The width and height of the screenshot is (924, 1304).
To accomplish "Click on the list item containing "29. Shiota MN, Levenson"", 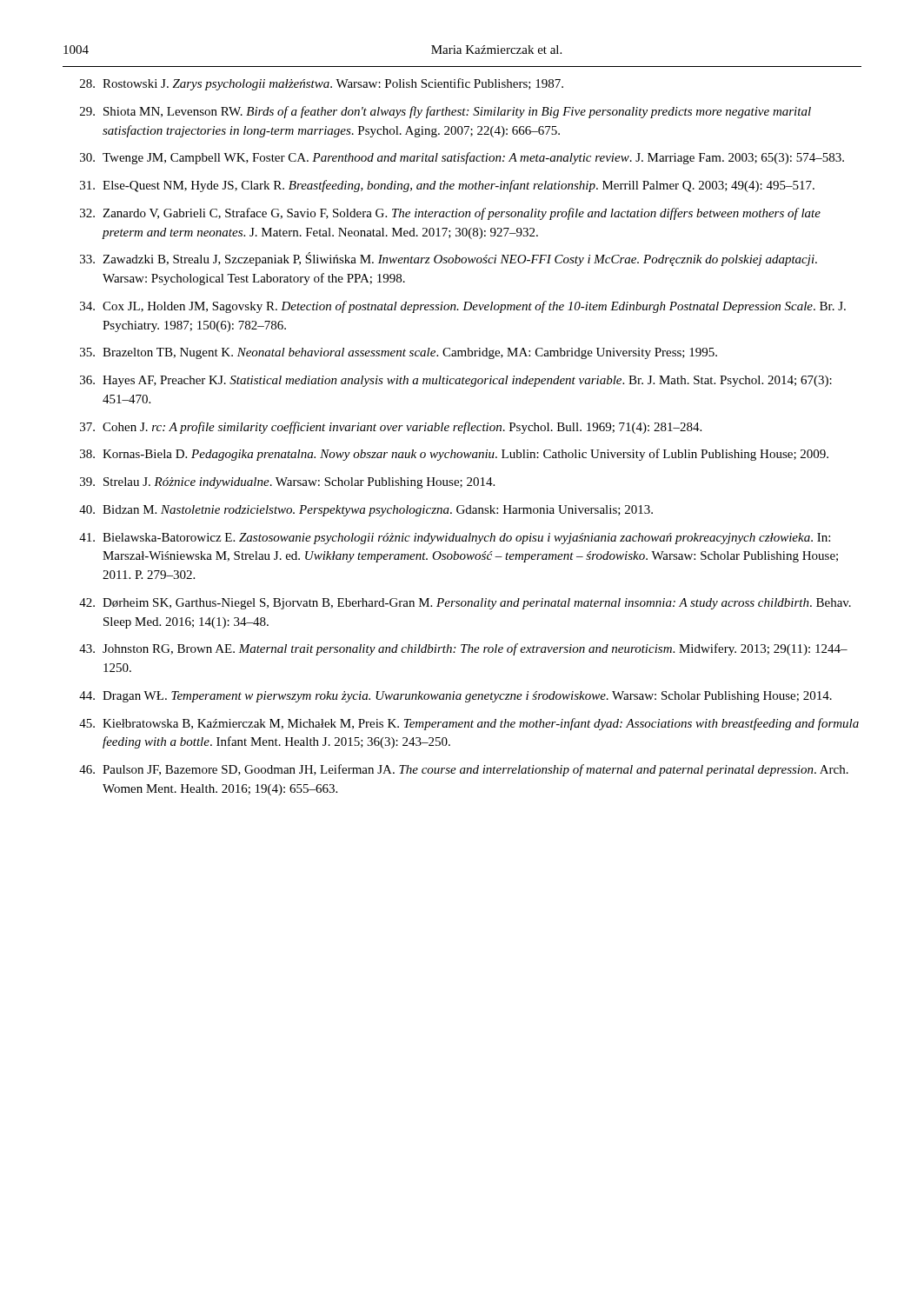I will 462,121.
